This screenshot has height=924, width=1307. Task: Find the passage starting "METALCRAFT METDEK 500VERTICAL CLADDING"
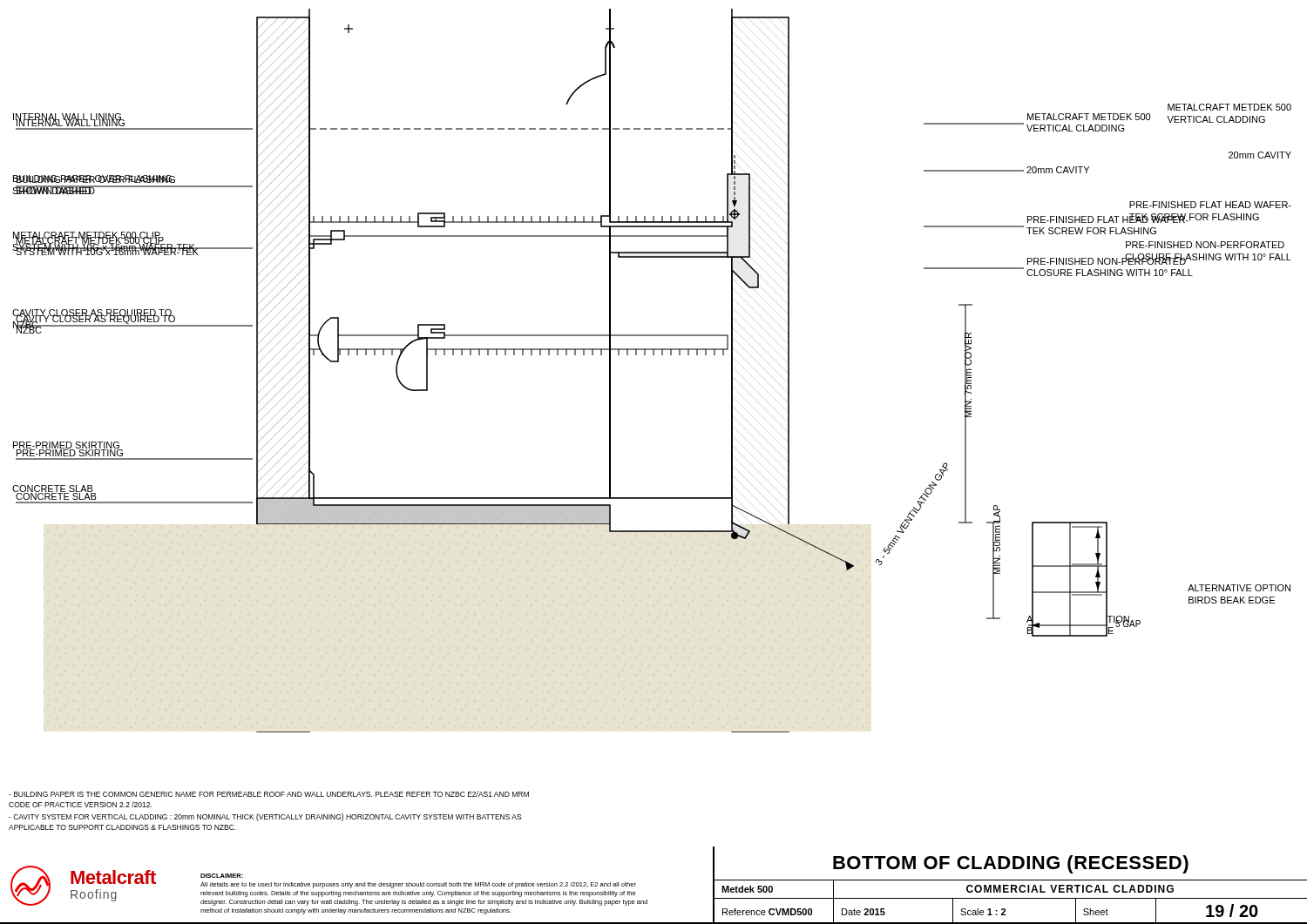coord(1229,113)
